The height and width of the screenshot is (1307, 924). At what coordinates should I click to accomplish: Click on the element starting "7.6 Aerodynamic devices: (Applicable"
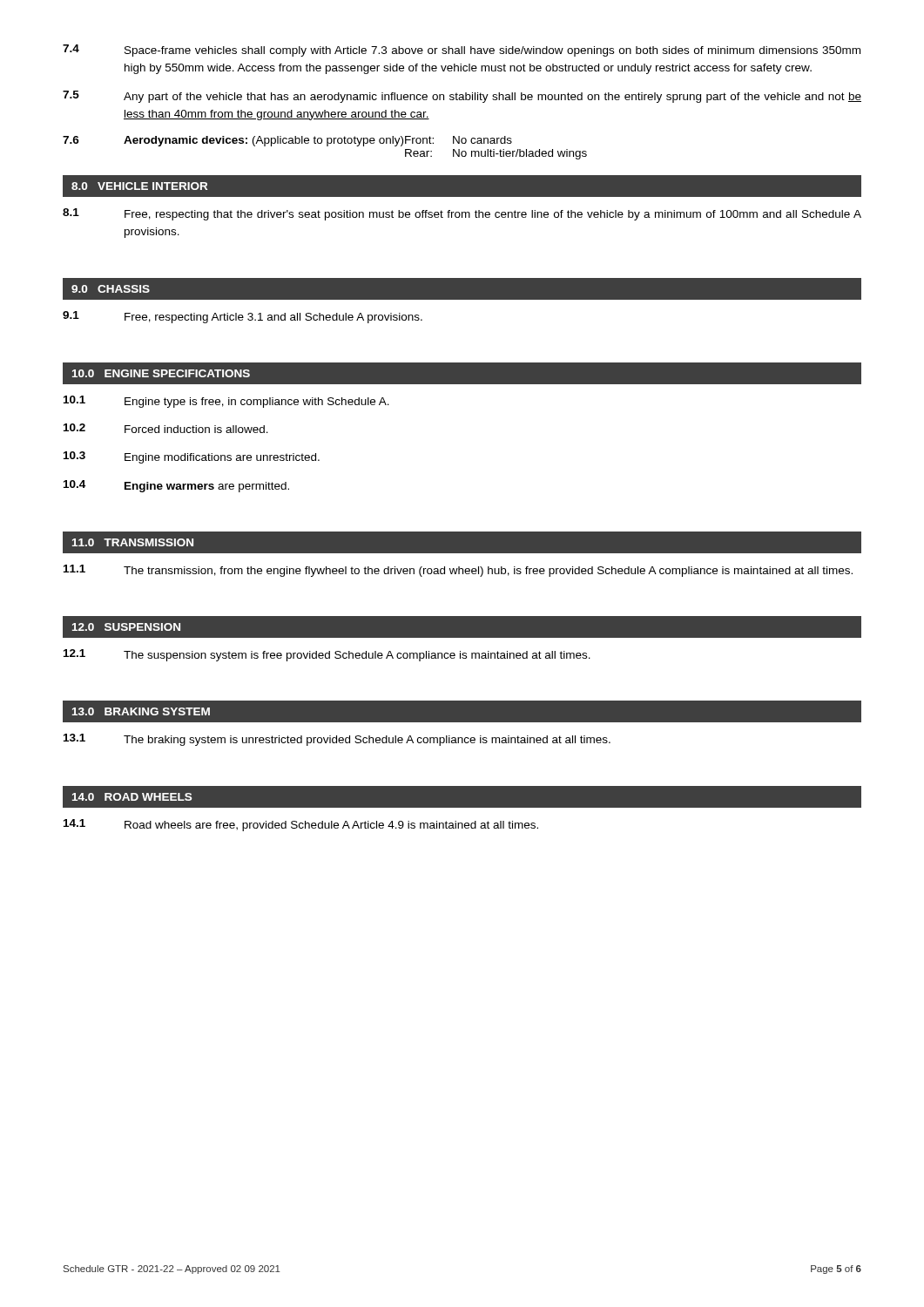point(462,146)
